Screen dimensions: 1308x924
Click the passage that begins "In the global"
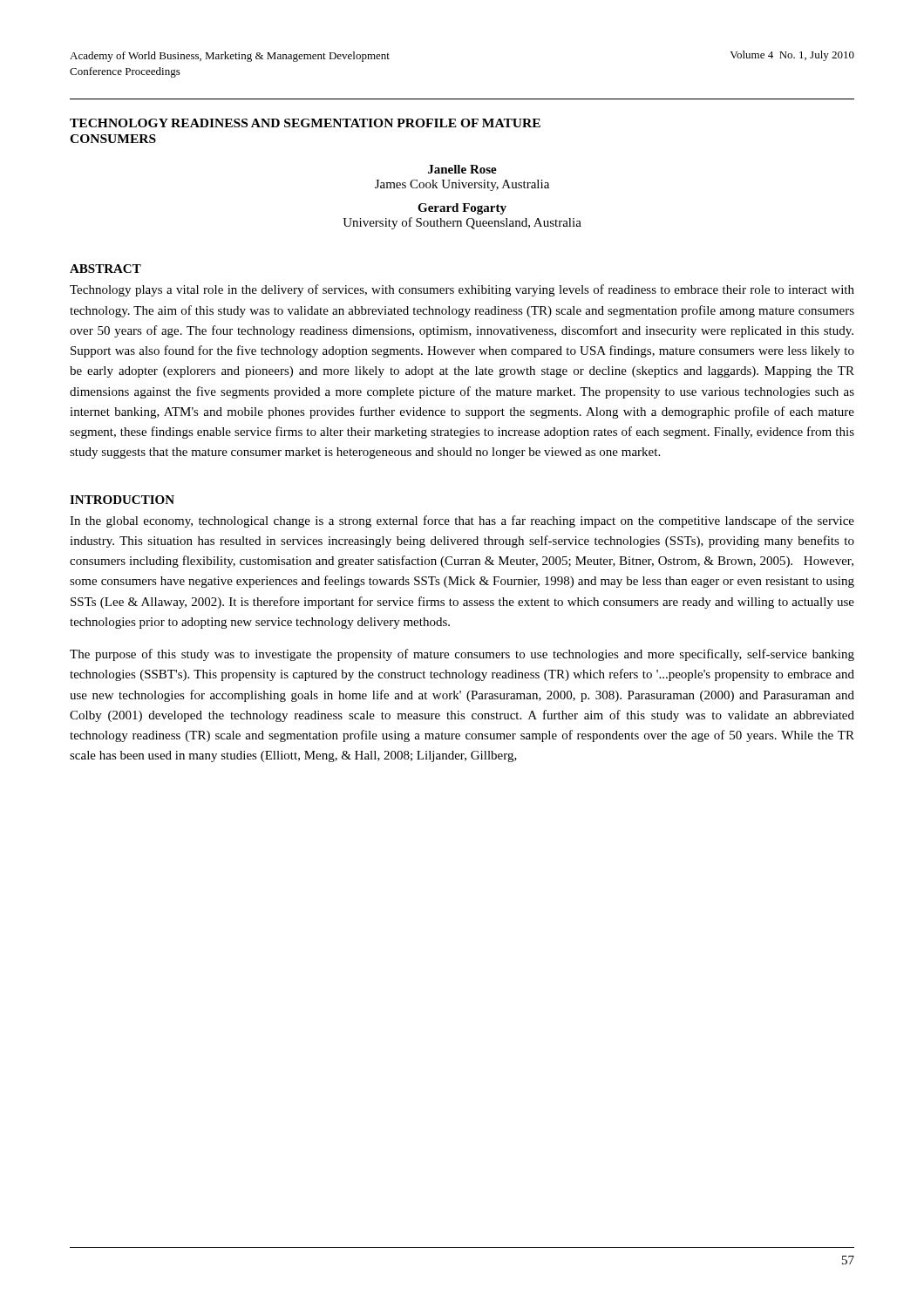pos(462,571)
